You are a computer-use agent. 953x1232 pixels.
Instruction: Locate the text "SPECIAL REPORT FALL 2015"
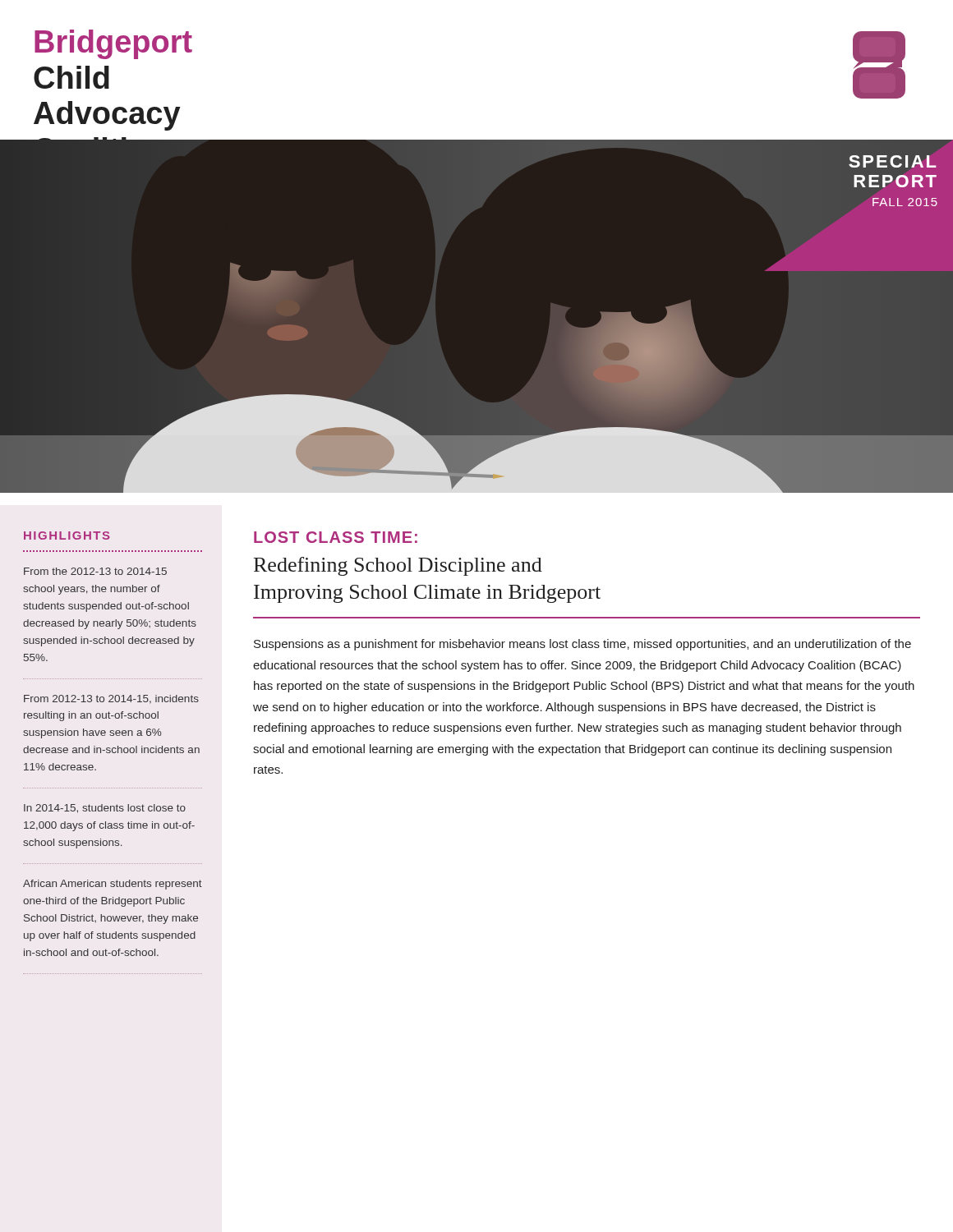(893, 180)
